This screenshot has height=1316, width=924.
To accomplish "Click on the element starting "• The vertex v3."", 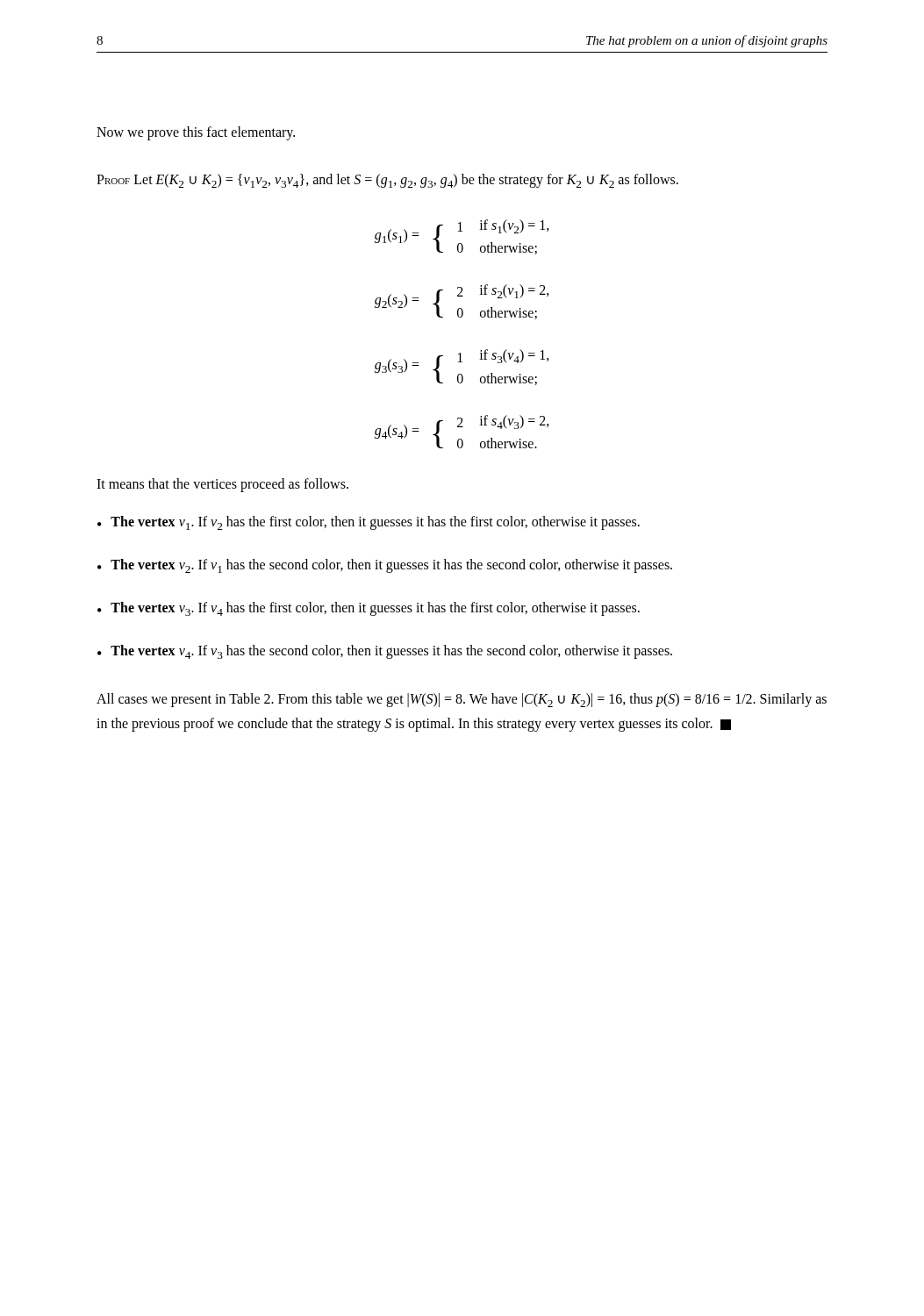I will pos(368,610).
